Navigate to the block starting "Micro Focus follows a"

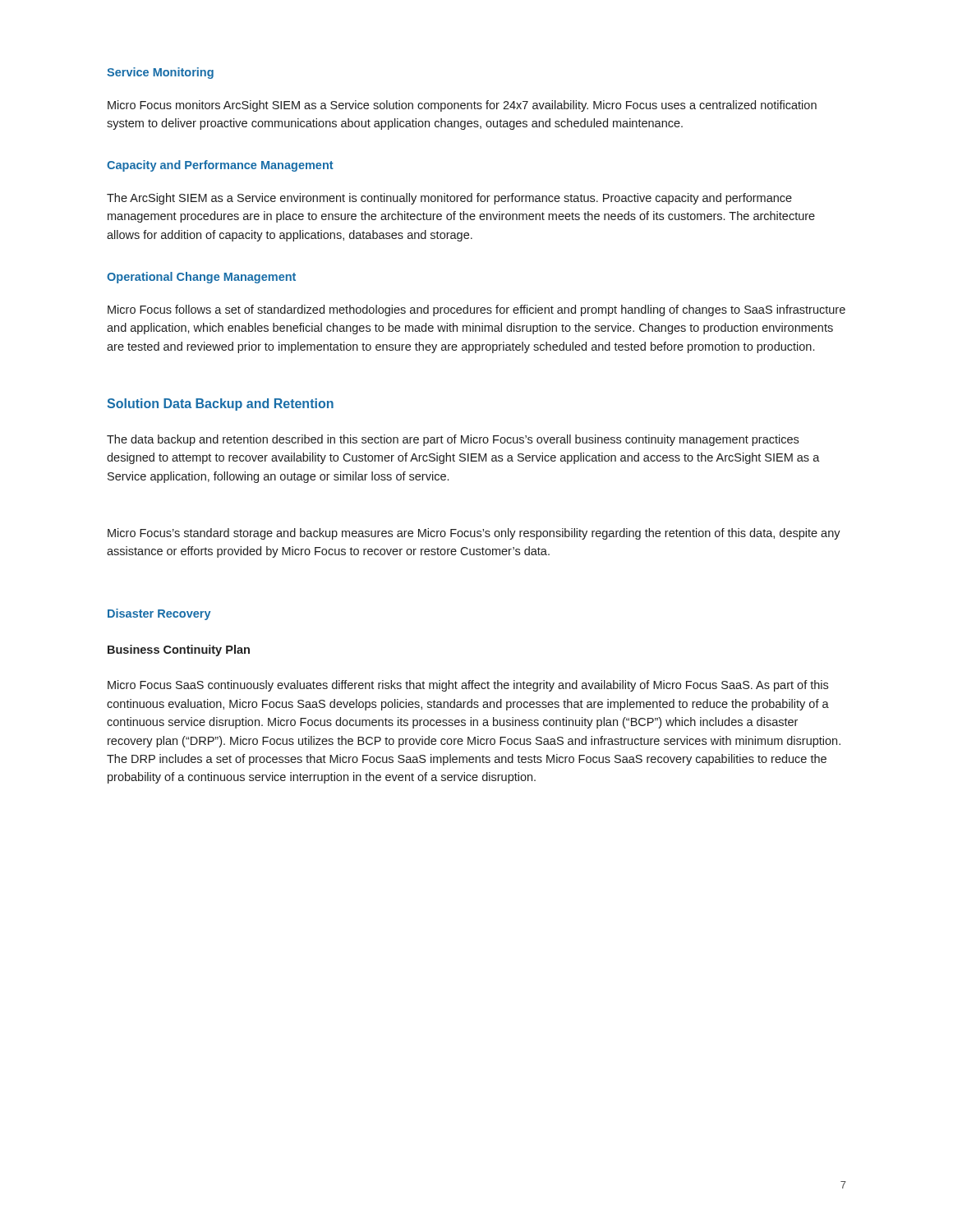pyautogui.click(x=476, y=328)
